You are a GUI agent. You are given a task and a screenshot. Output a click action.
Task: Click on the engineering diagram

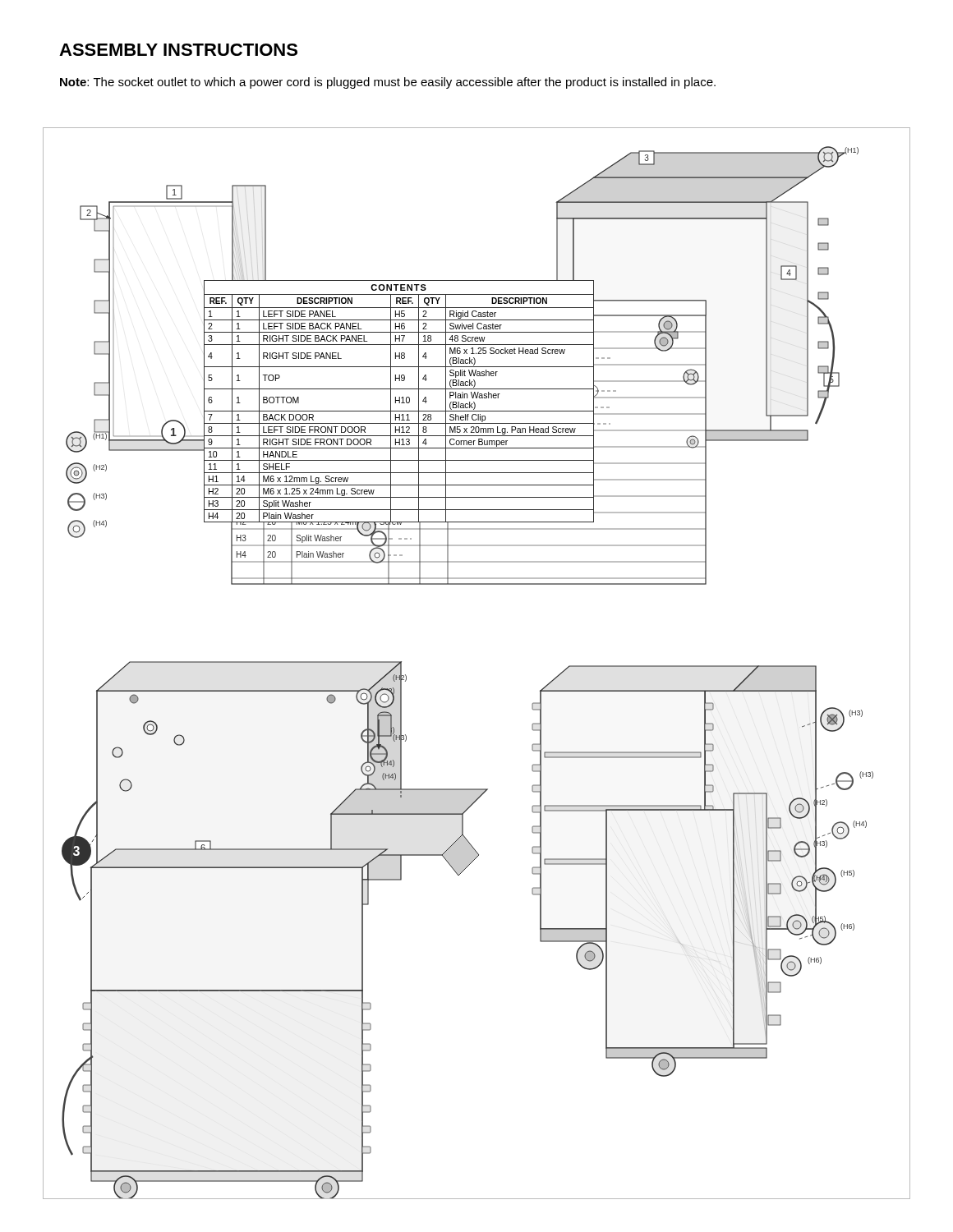476,663
